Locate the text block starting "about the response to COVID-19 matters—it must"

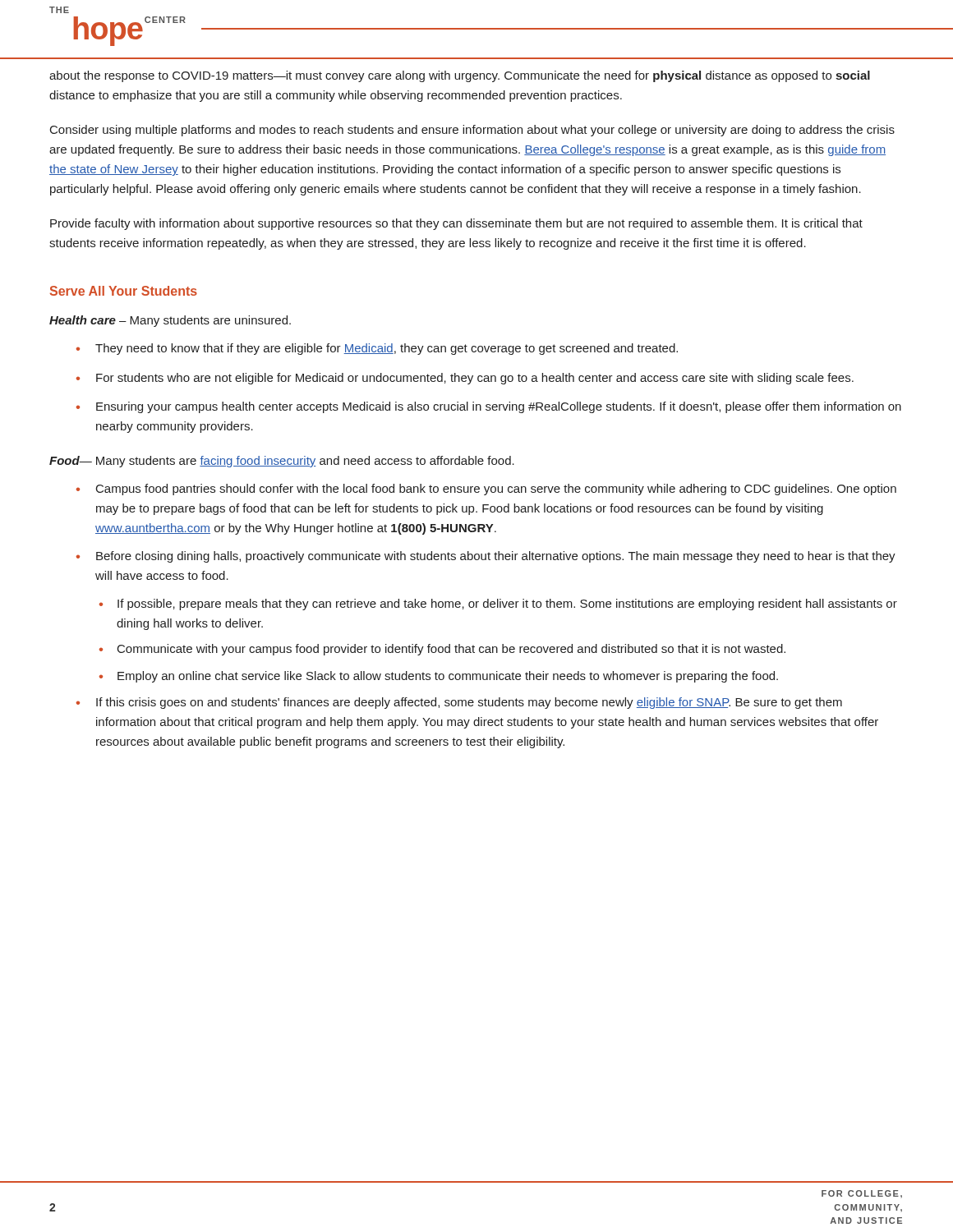460,85
